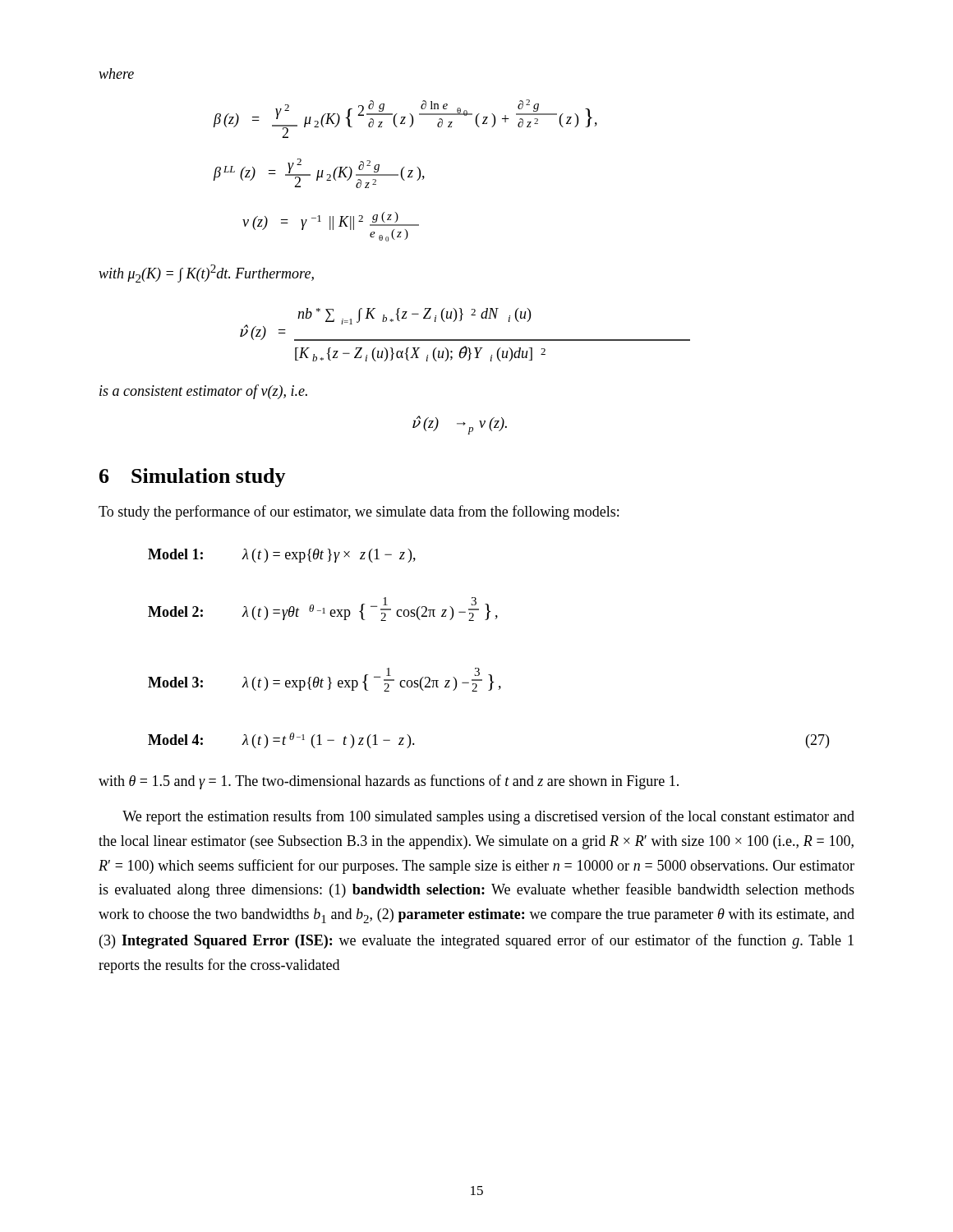Select the text block that says "We report the estimation results from"
Image resolution: width=953 pixels, height=1232 pixels.
[x=476, y=891]
